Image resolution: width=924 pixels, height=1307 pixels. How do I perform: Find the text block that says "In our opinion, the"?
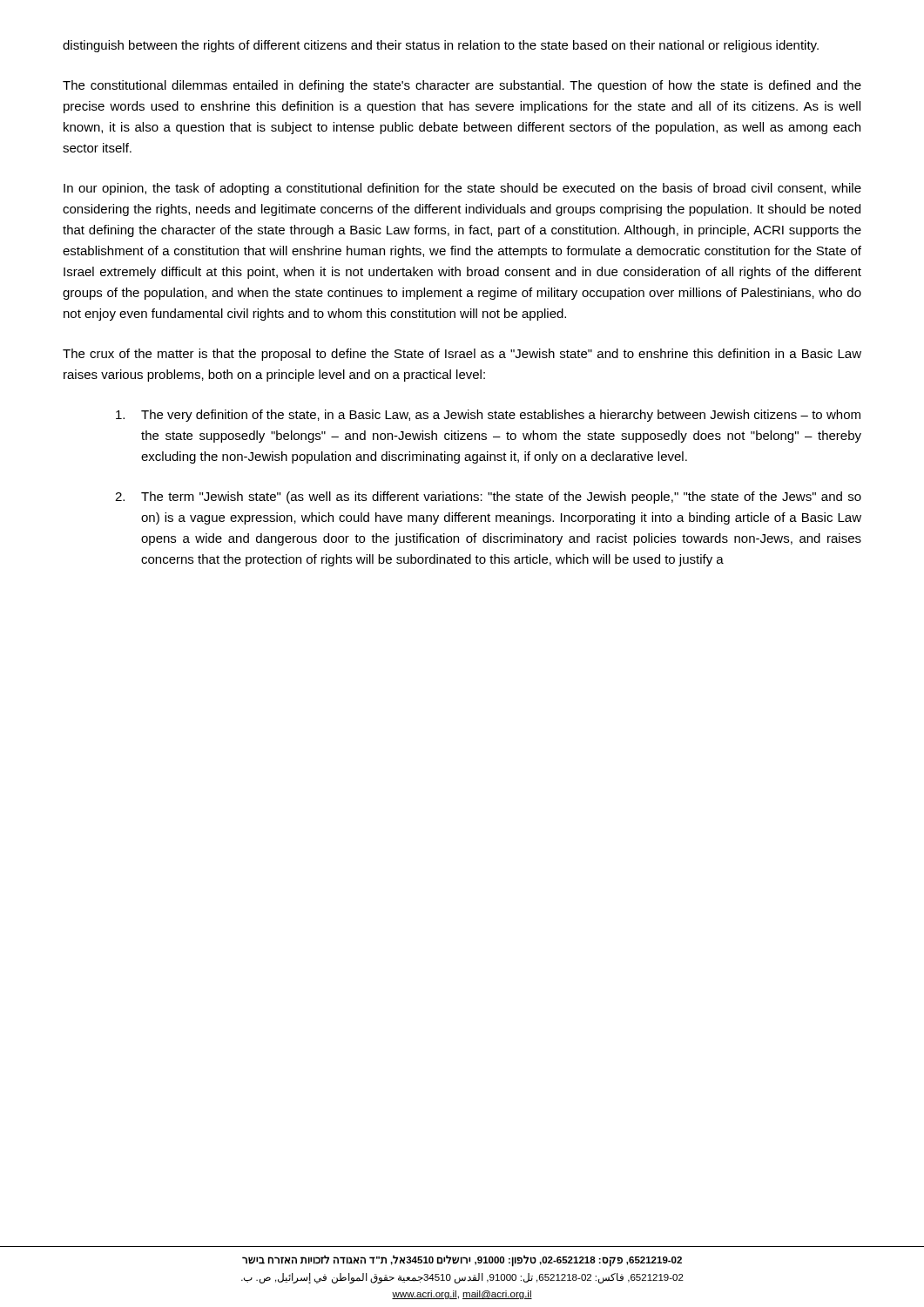[x=462, y=250]
